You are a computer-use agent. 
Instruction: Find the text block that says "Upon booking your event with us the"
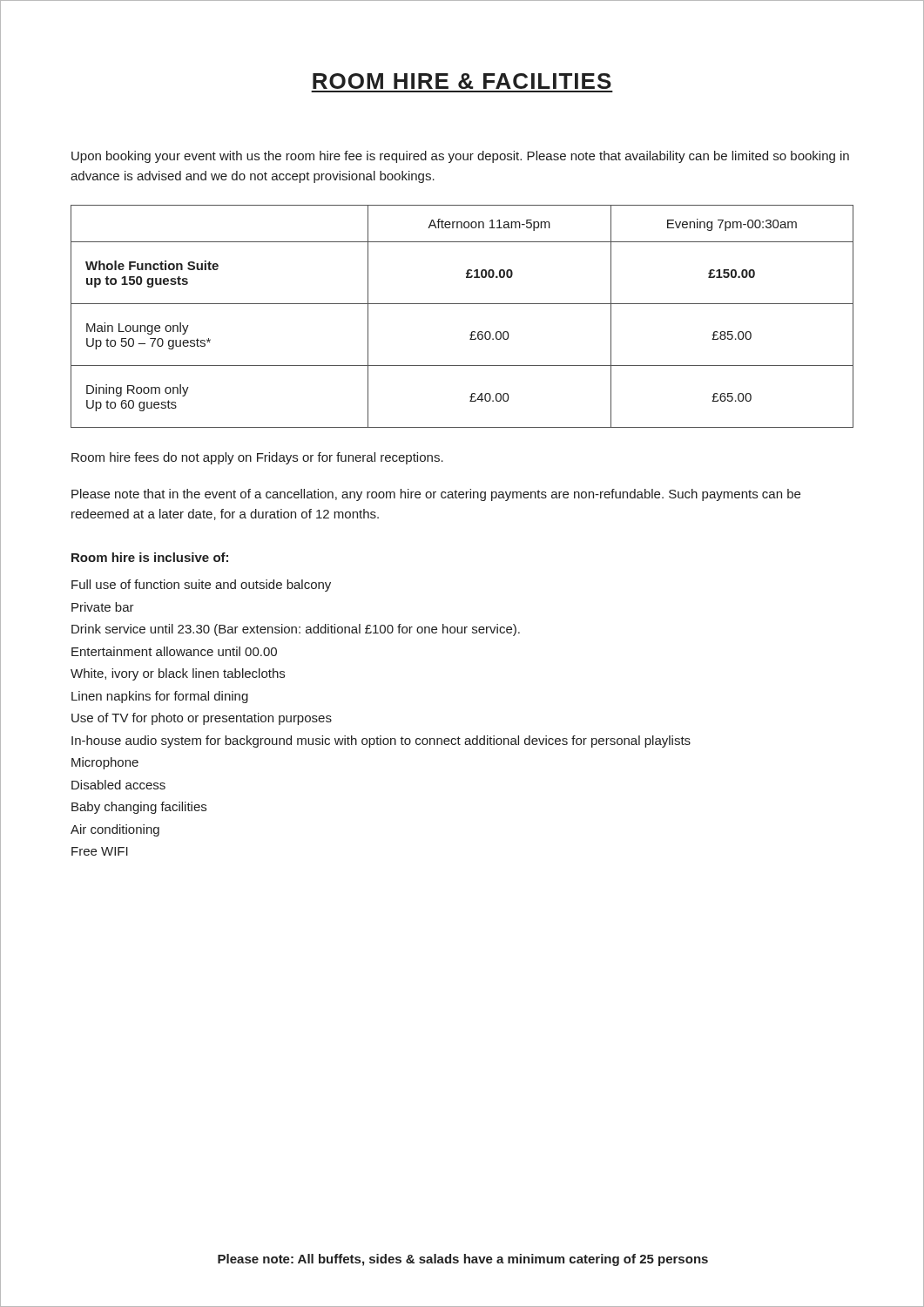pyautogui.click(x=460, y=165)
